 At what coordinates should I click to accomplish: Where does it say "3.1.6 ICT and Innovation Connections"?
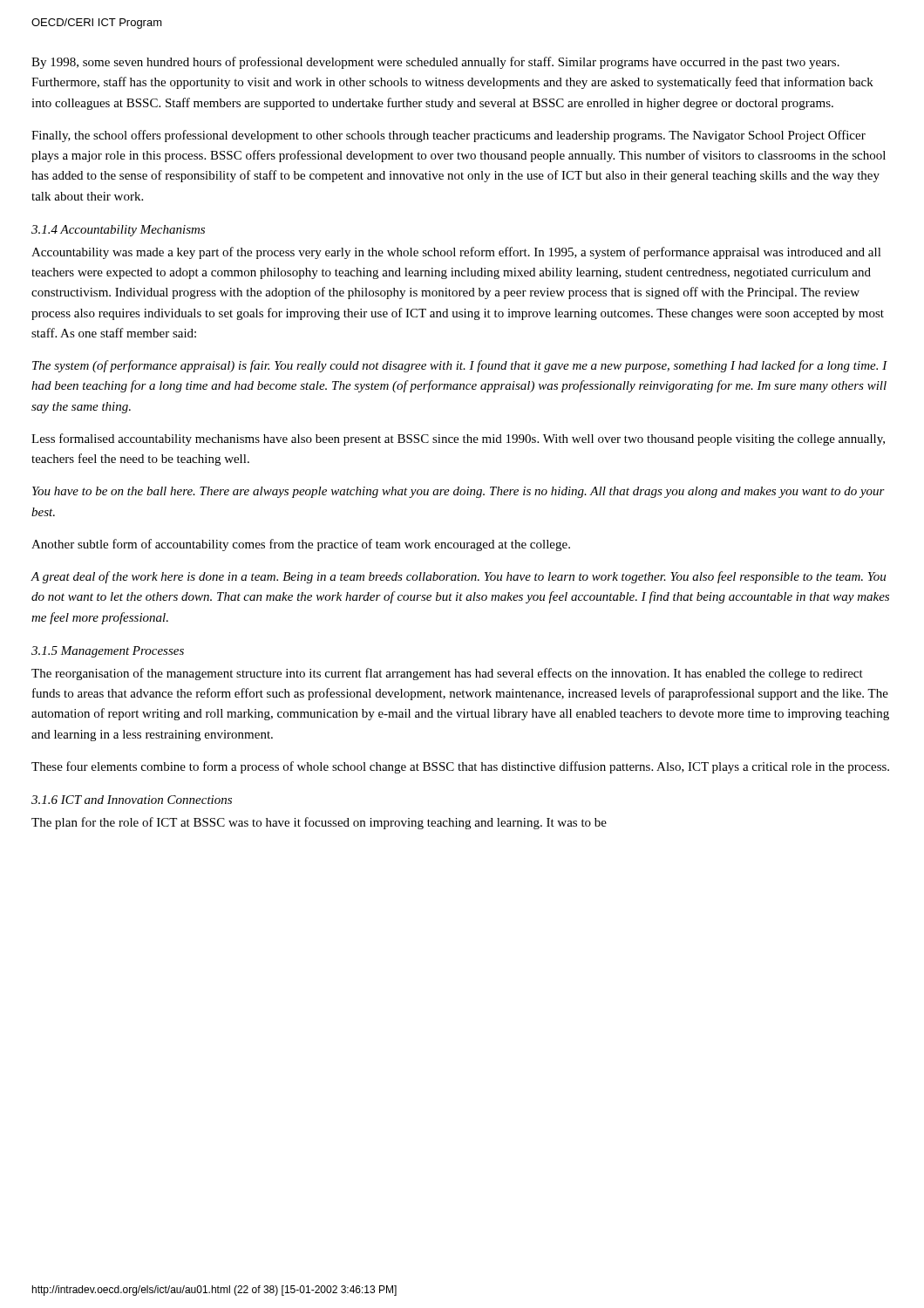pyautogui.click(x=132, y=800)
